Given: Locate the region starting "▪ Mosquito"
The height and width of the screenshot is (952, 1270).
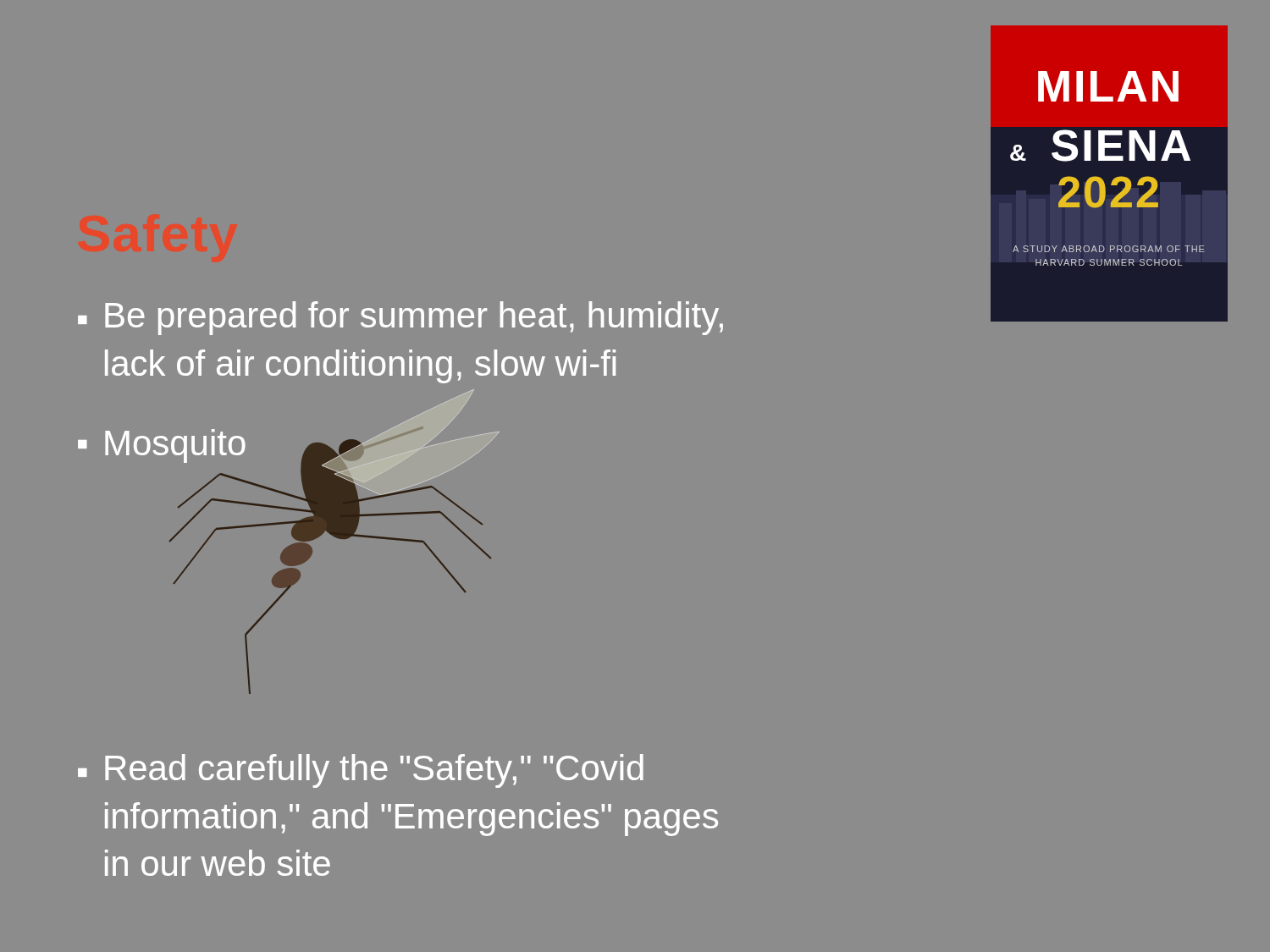Looking at the screenshot, I should click(x=161, y=443).
